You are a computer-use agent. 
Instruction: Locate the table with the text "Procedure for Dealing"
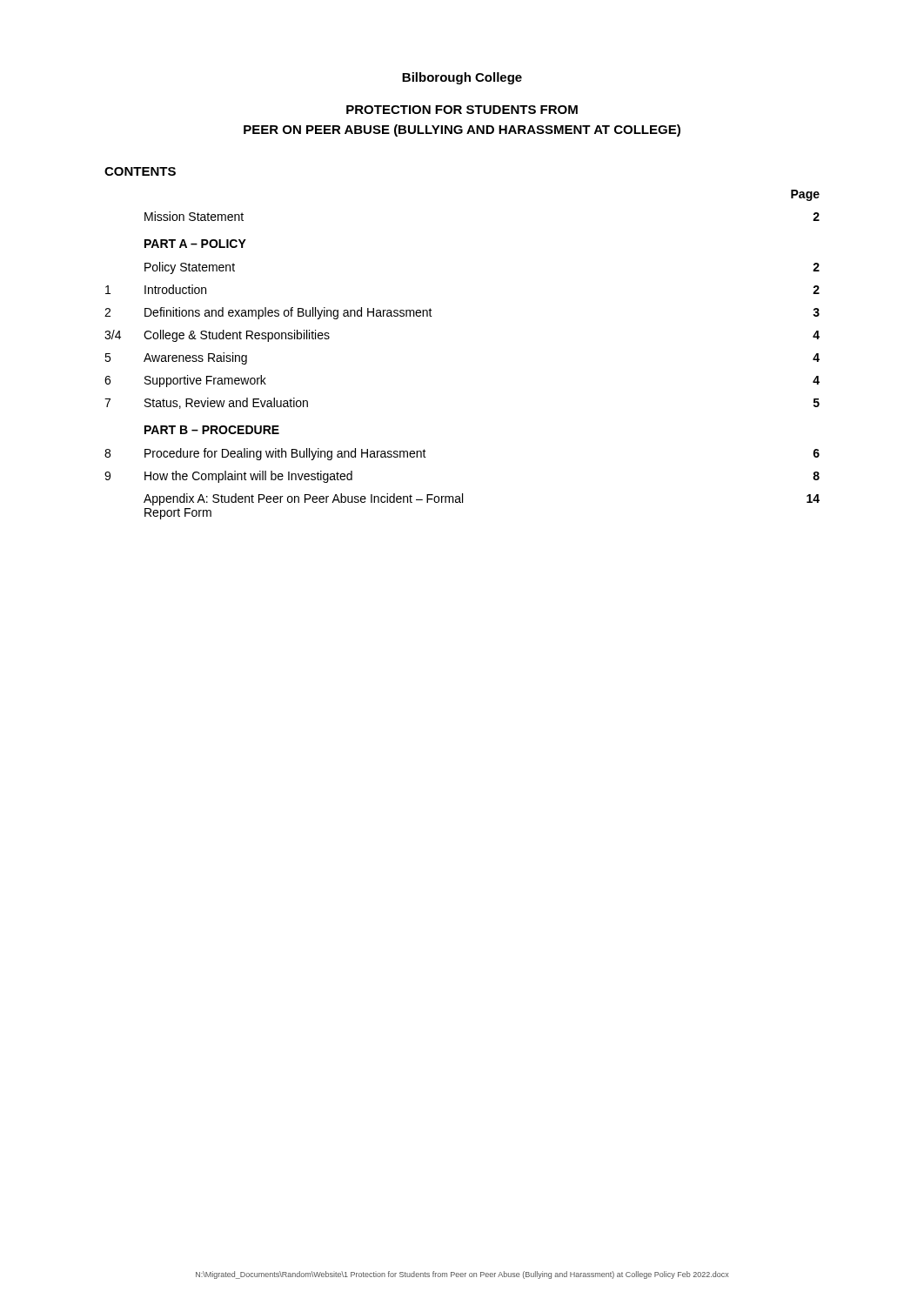462,355
